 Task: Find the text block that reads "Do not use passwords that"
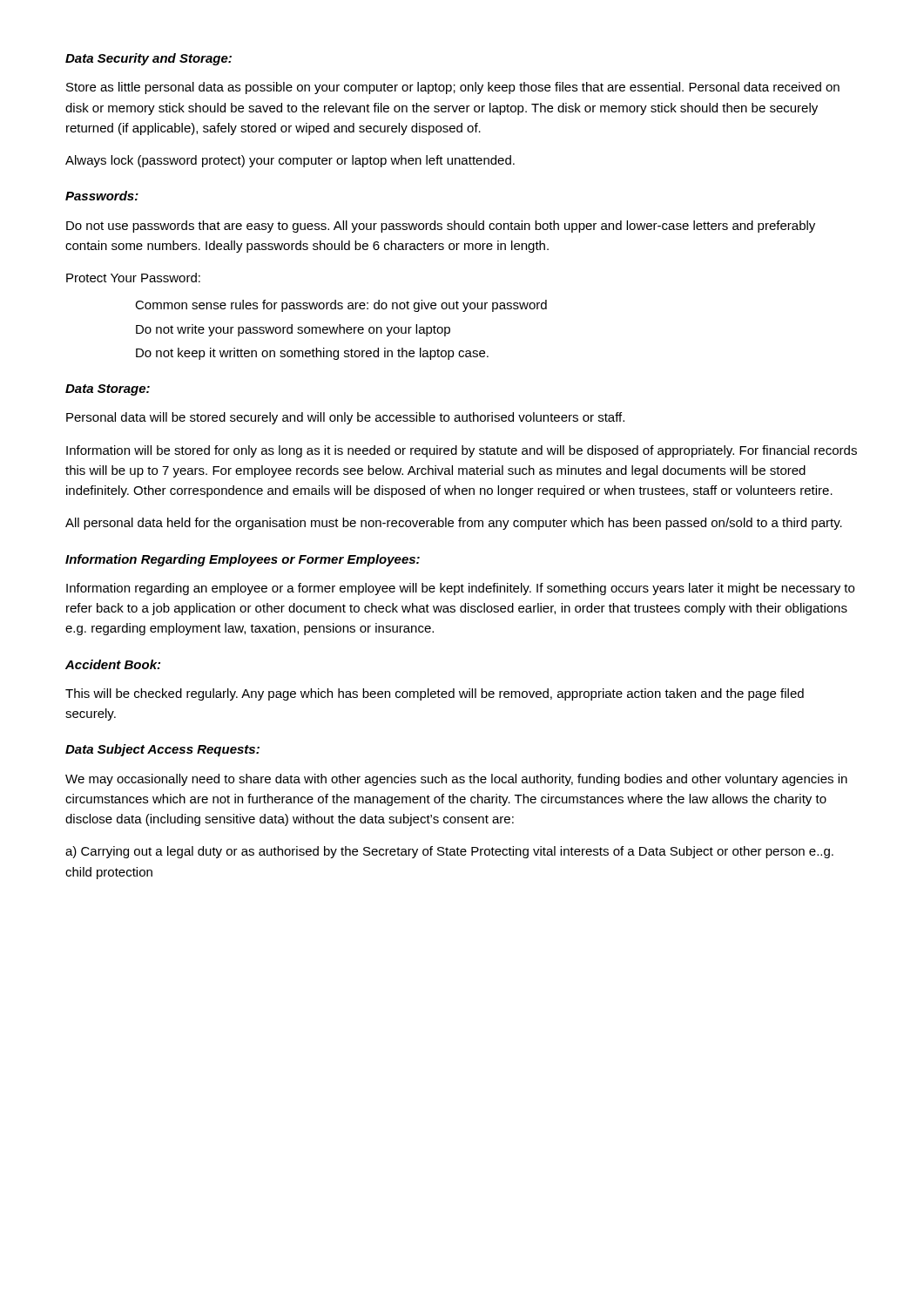pos(440,235)
